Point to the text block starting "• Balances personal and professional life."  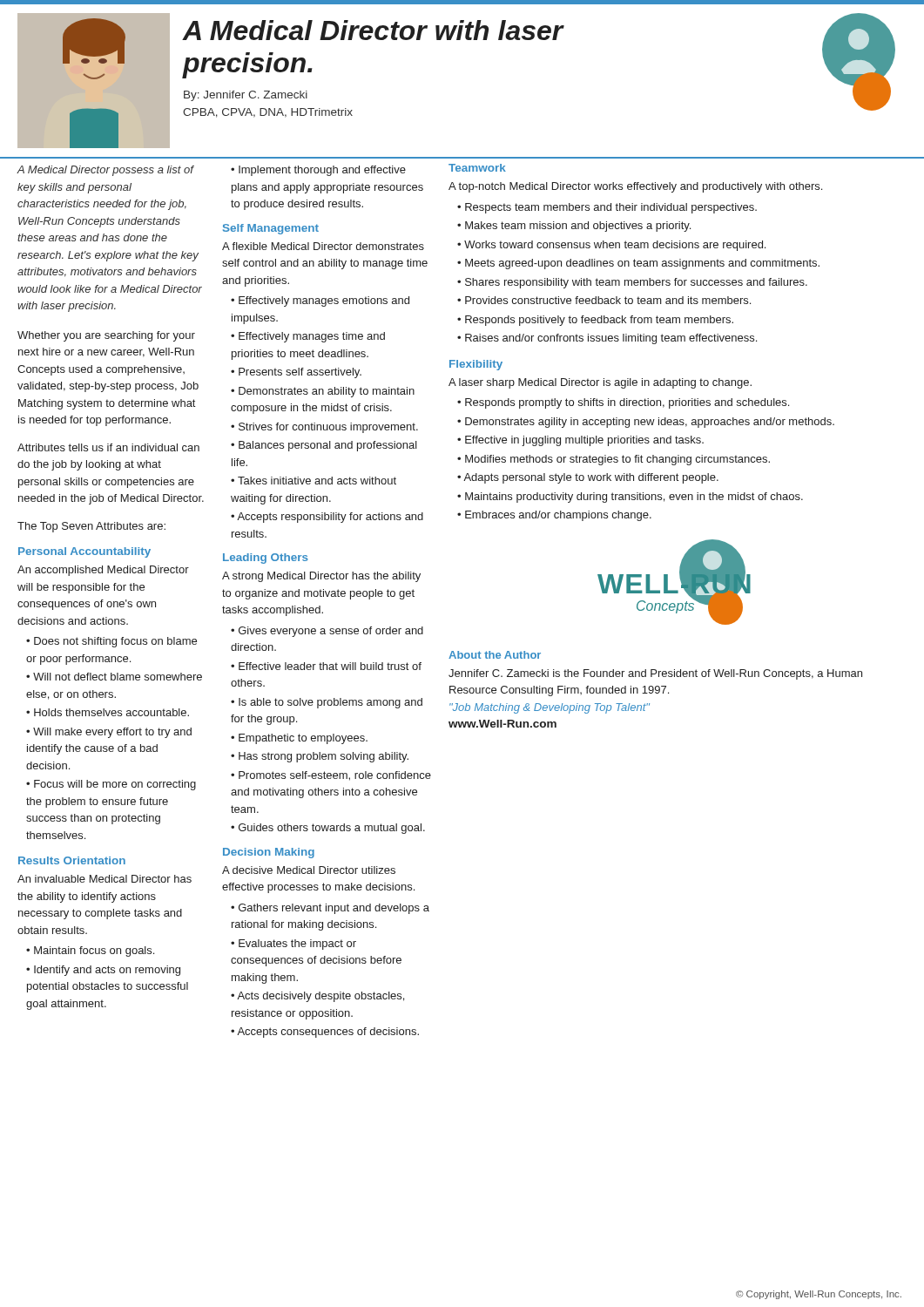pos(324,453)
